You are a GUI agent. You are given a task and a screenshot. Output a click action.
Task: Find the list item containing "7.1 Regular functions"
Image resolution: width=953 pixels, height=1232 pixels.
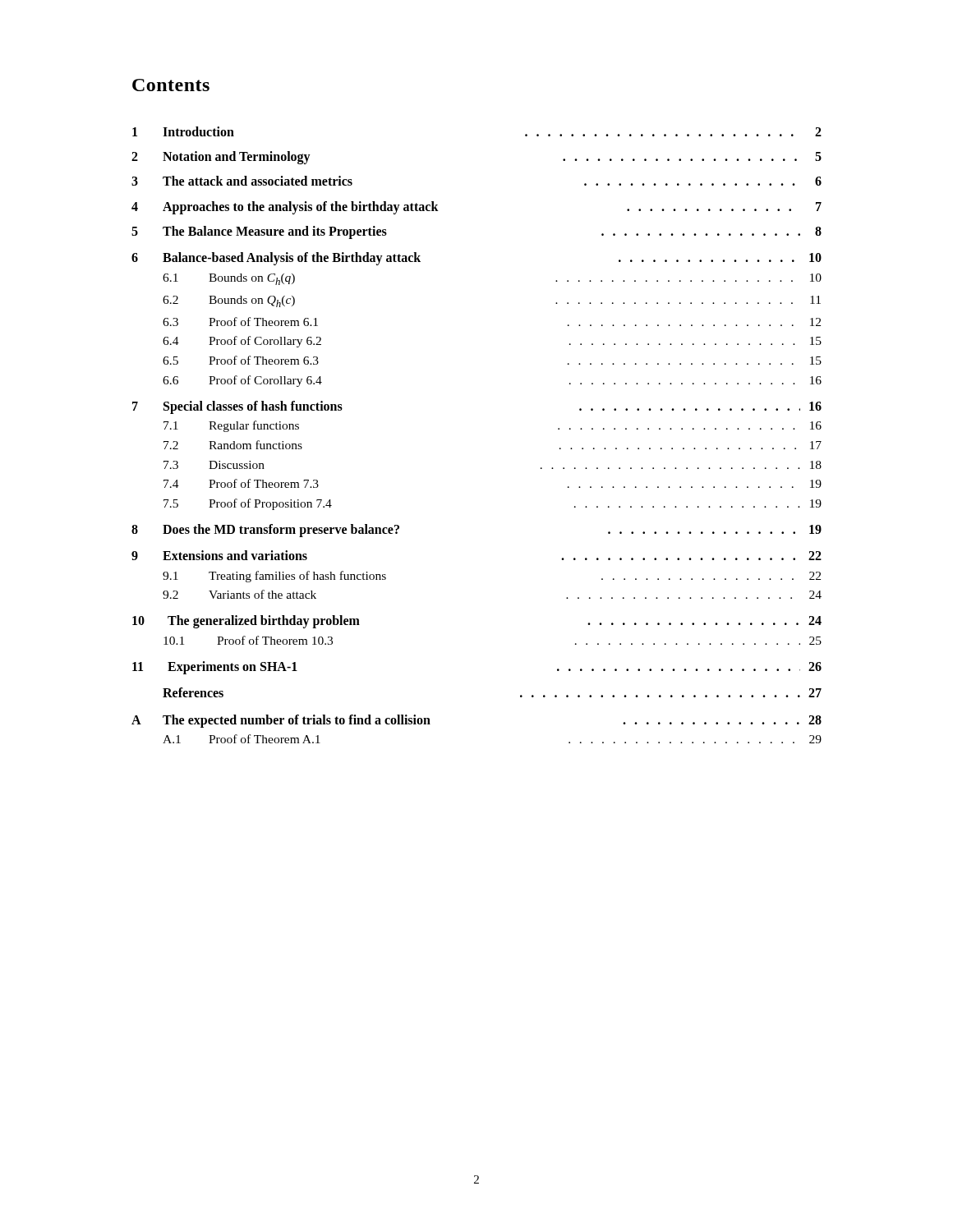coord(261,426)
